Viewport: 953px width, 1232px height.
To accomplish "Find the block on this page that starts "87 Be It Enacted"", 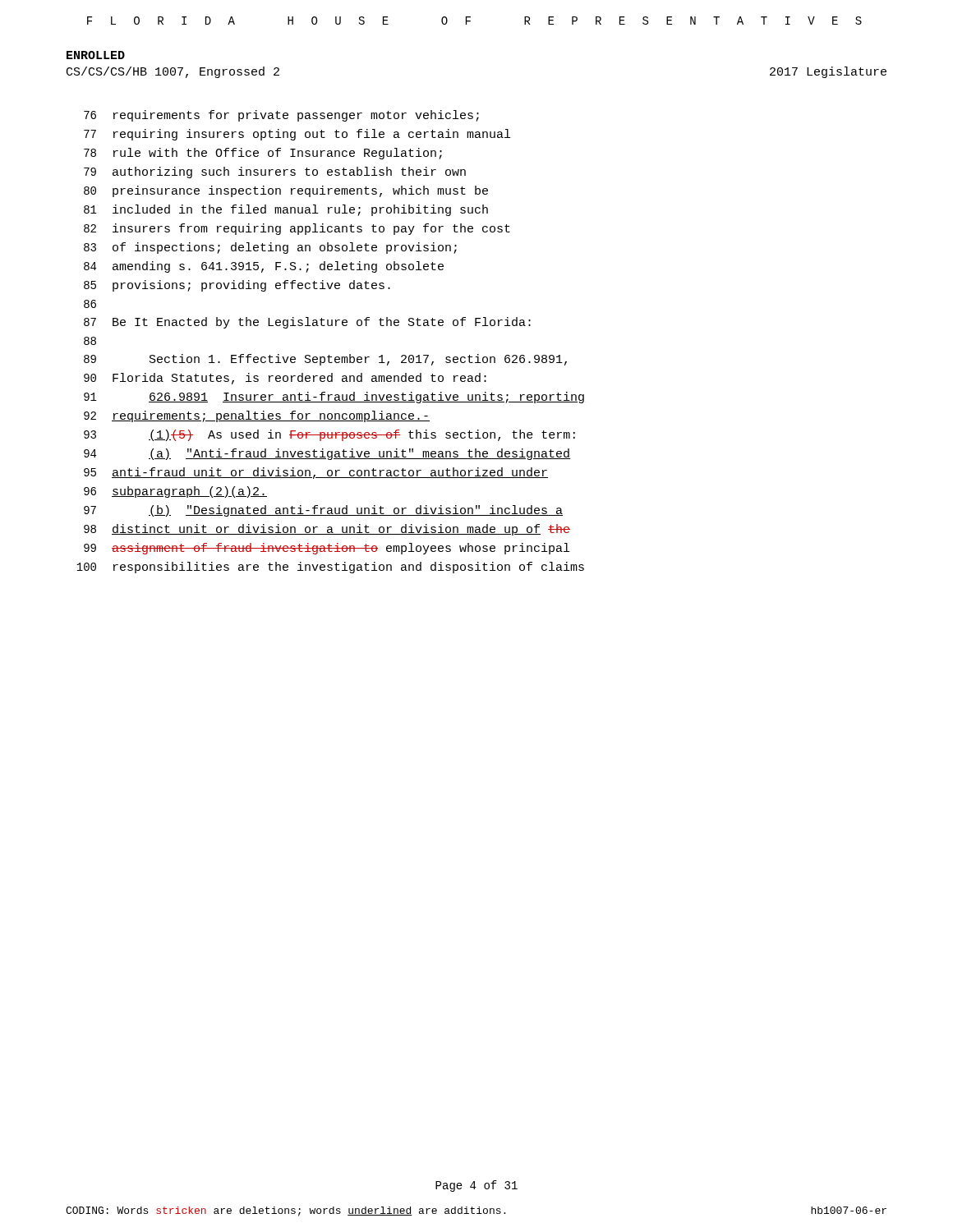I will click(x=476, y=323).
